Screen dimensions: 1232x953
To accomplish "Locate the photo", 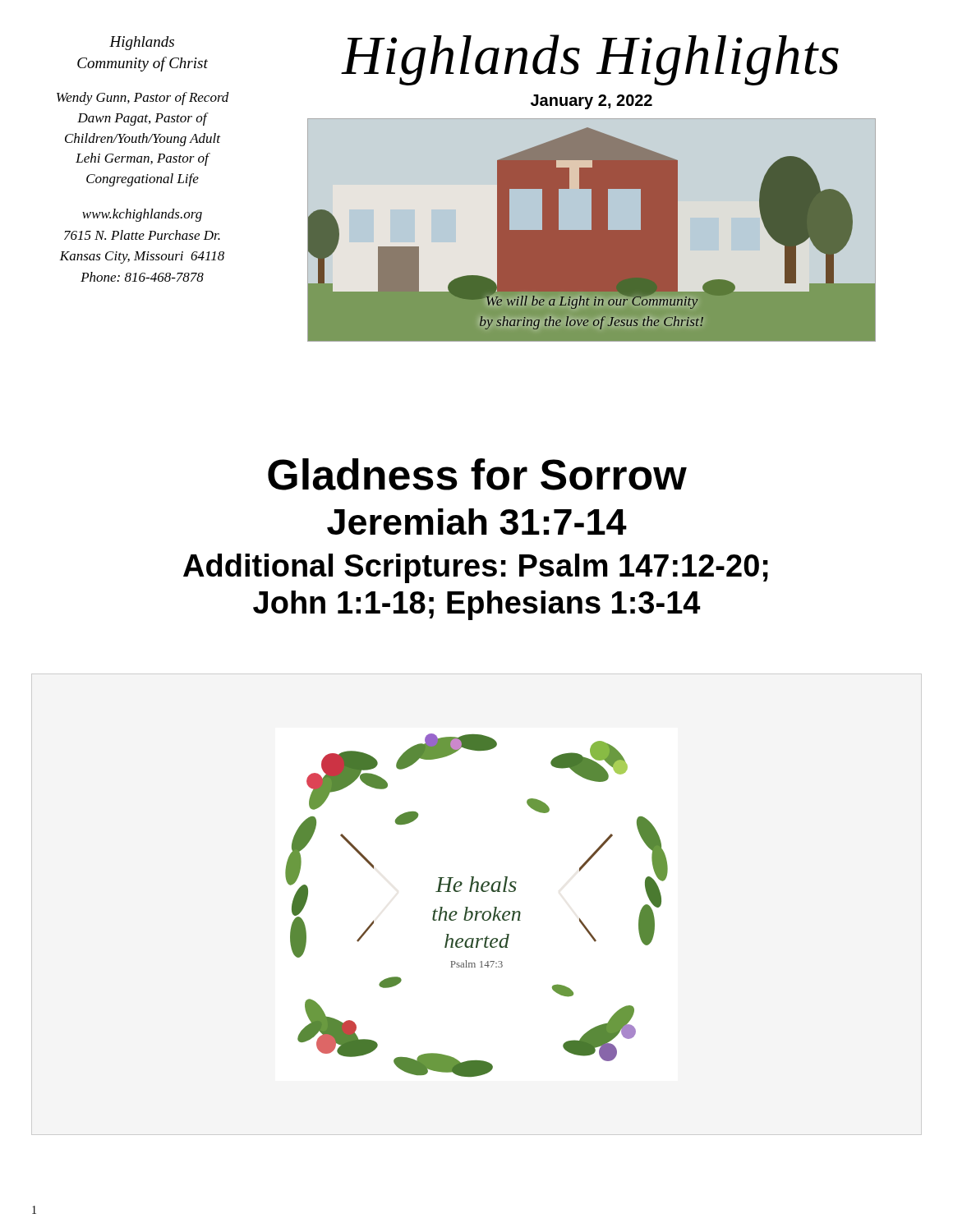I will click(x=592, y=230).
